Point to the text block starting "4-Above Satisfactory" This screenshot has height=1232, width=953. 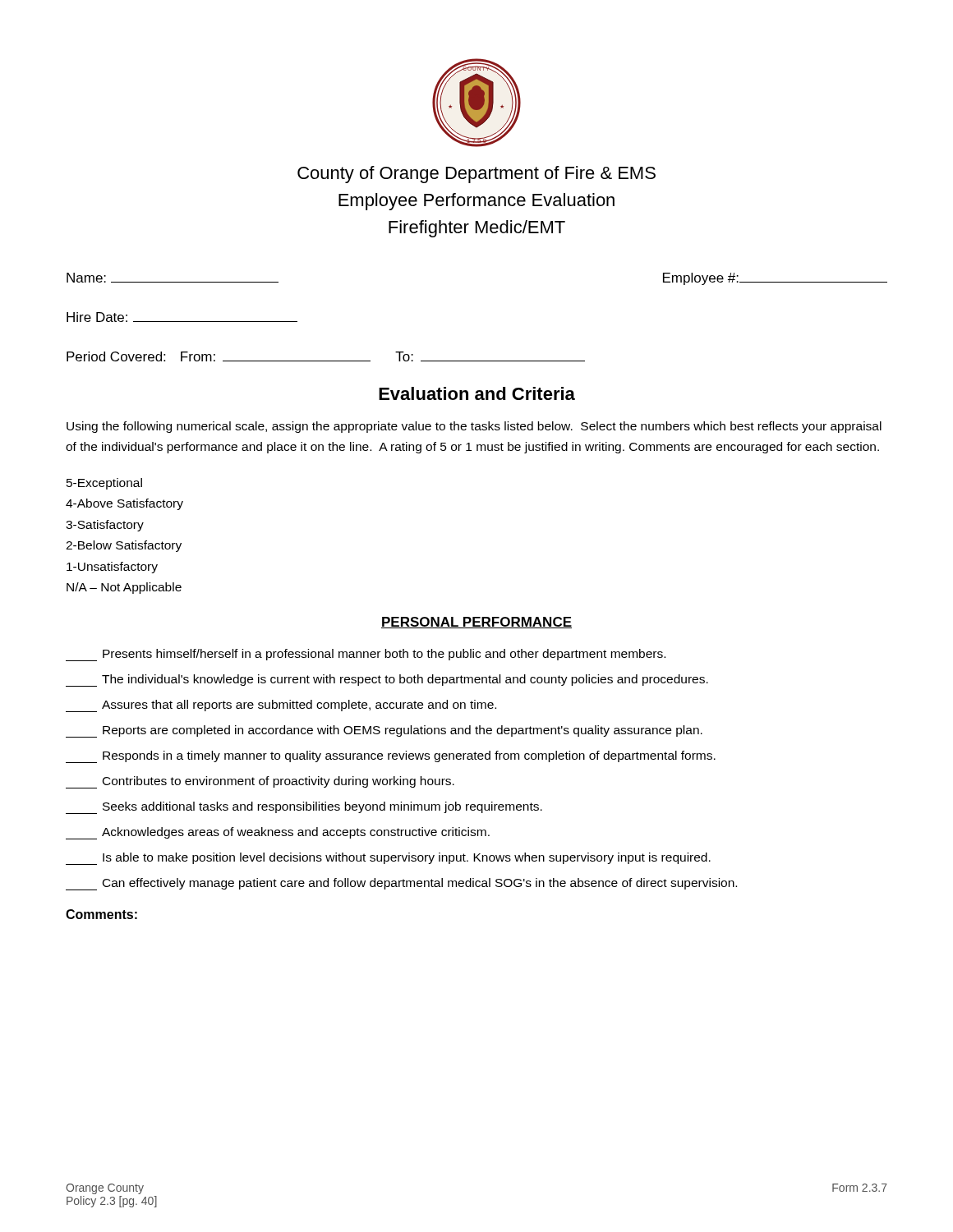[x=125, y=503]
